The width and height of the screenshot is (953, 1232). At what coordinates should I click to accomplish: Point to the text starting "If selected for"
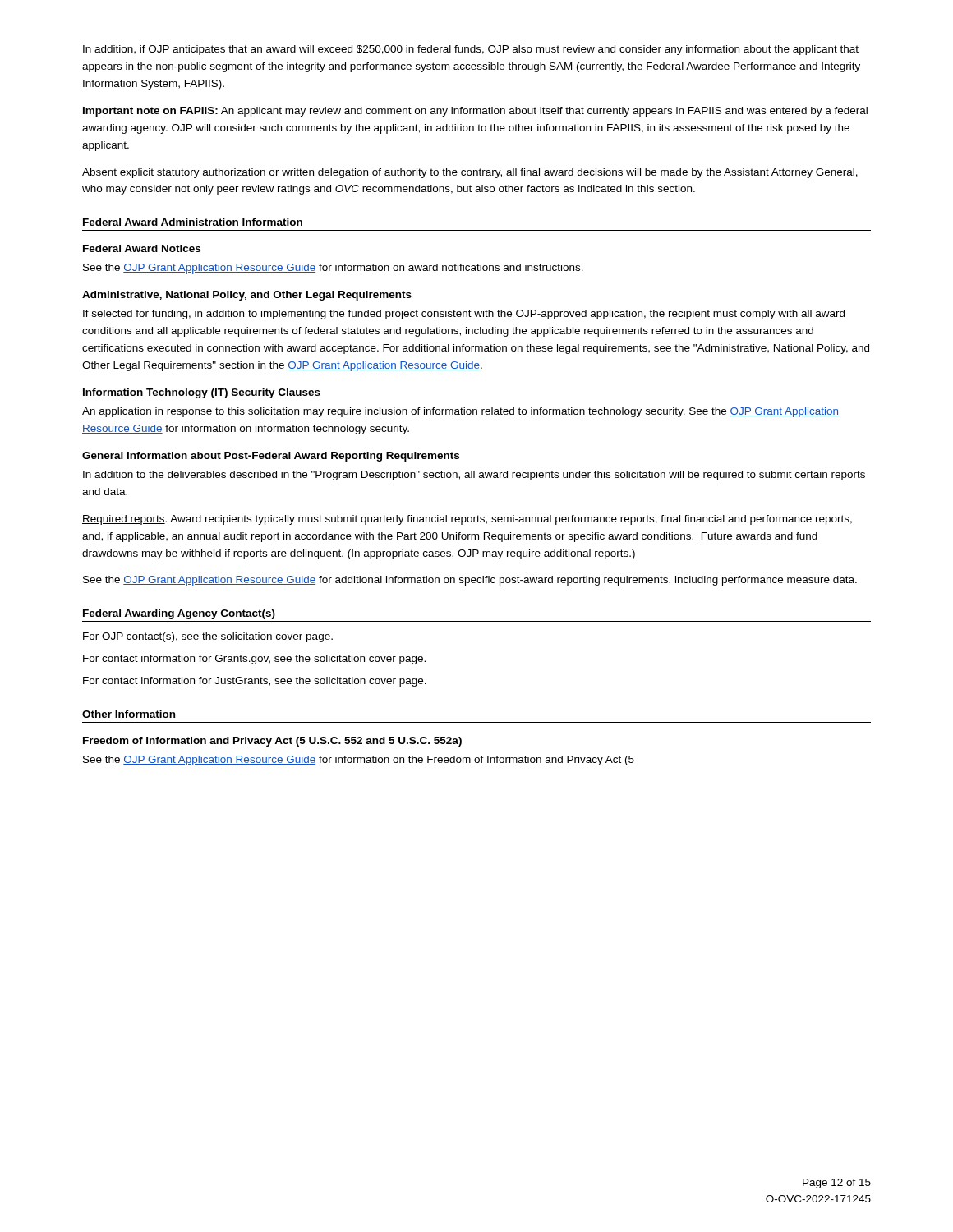click(476, 339)
